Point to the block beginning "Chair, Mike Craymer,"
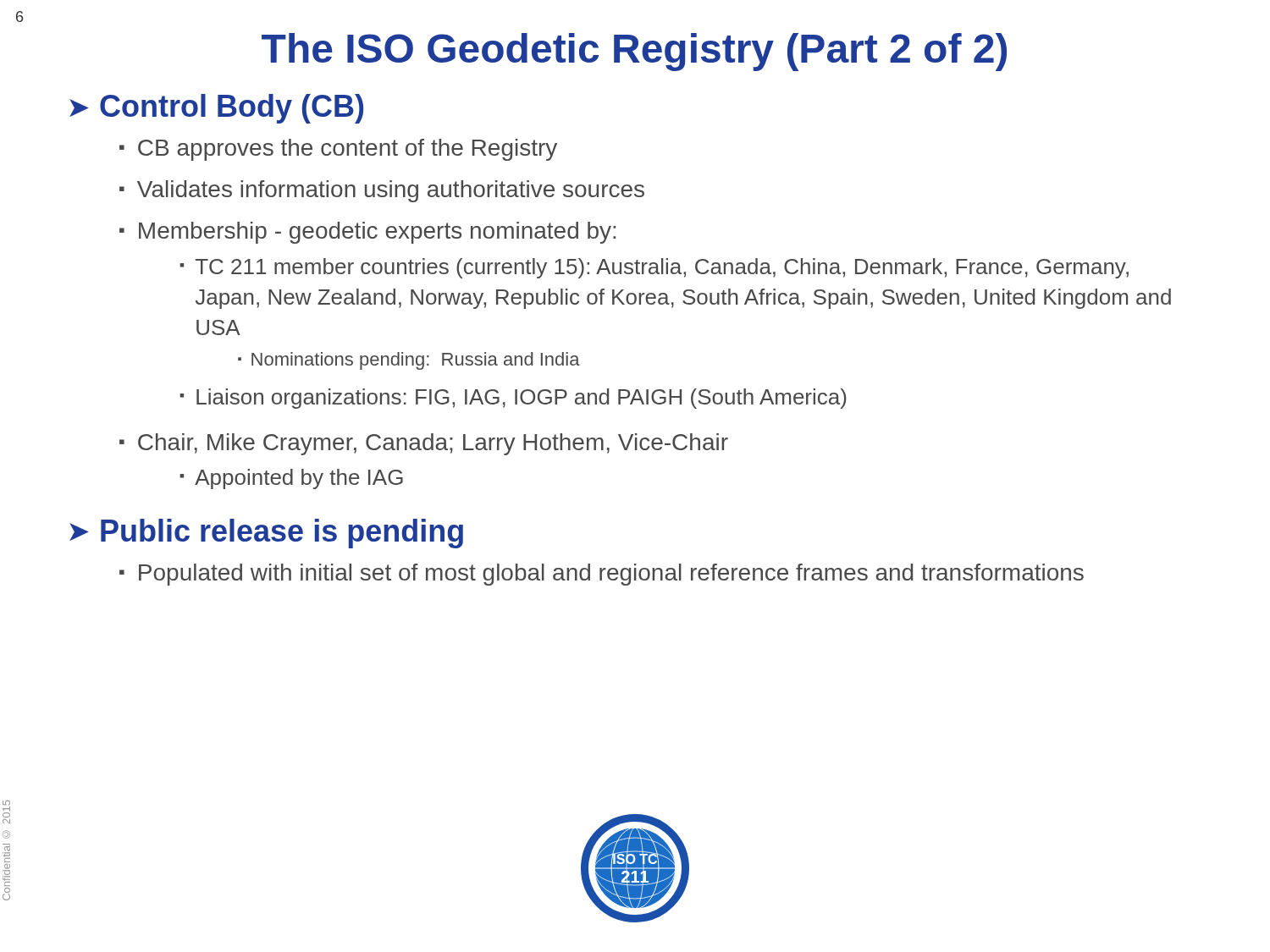The image size is (1270, 952). [433, 444]
